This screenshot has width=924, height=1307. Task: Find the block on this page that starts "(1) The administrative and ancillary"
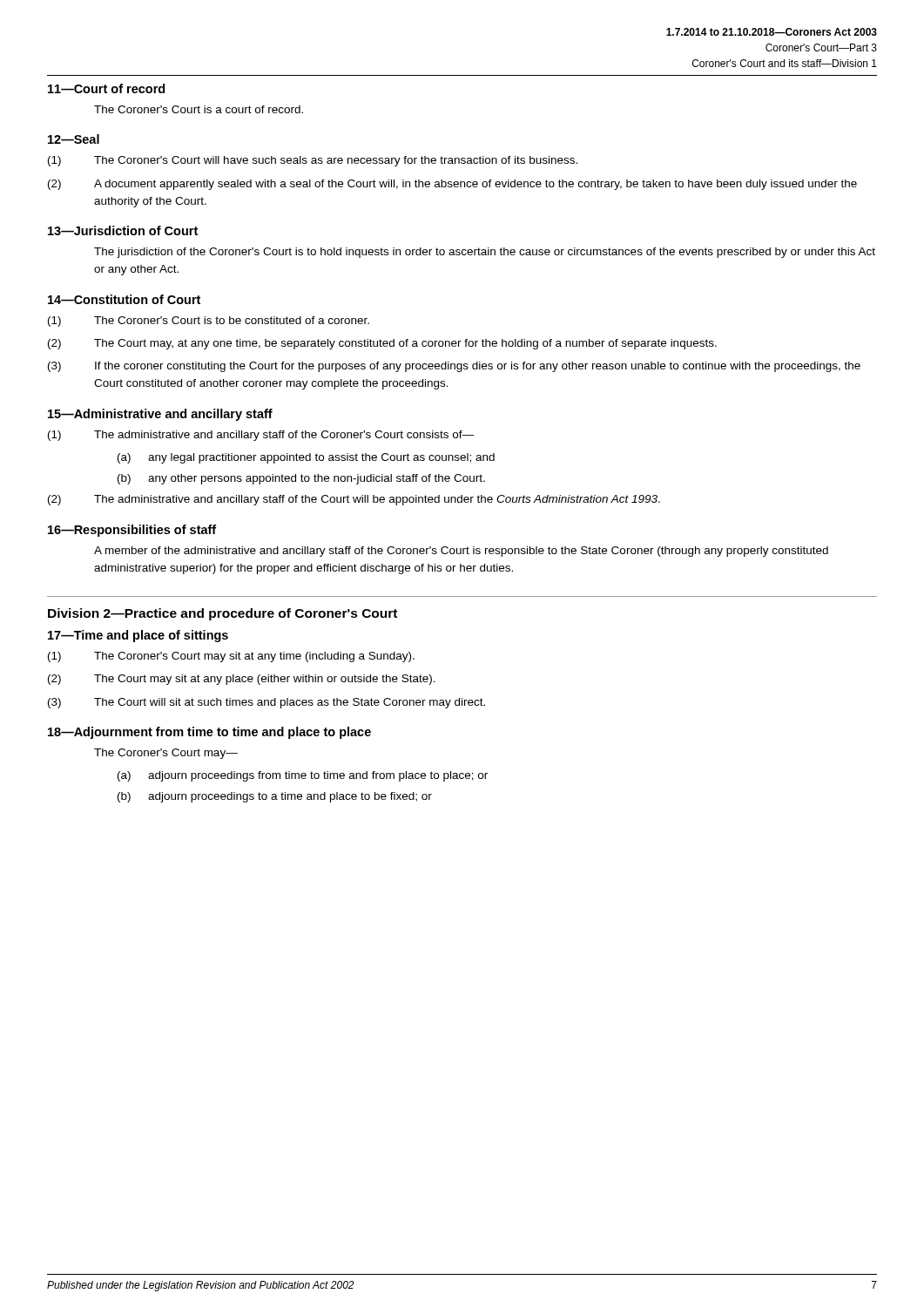pos(462,435)
